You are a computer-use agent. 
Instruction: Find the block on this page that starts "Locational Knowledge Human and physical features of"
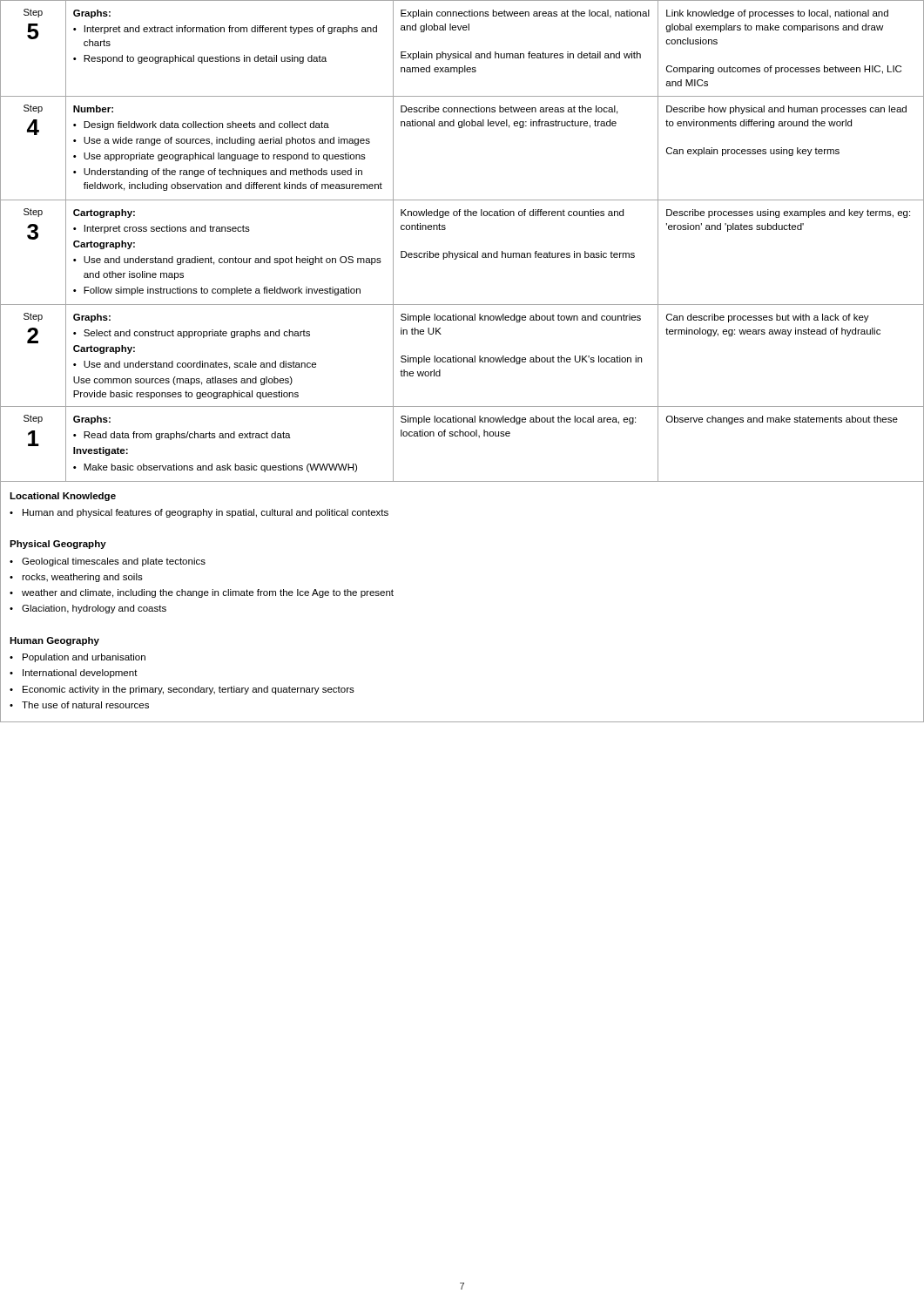point(63,497)
